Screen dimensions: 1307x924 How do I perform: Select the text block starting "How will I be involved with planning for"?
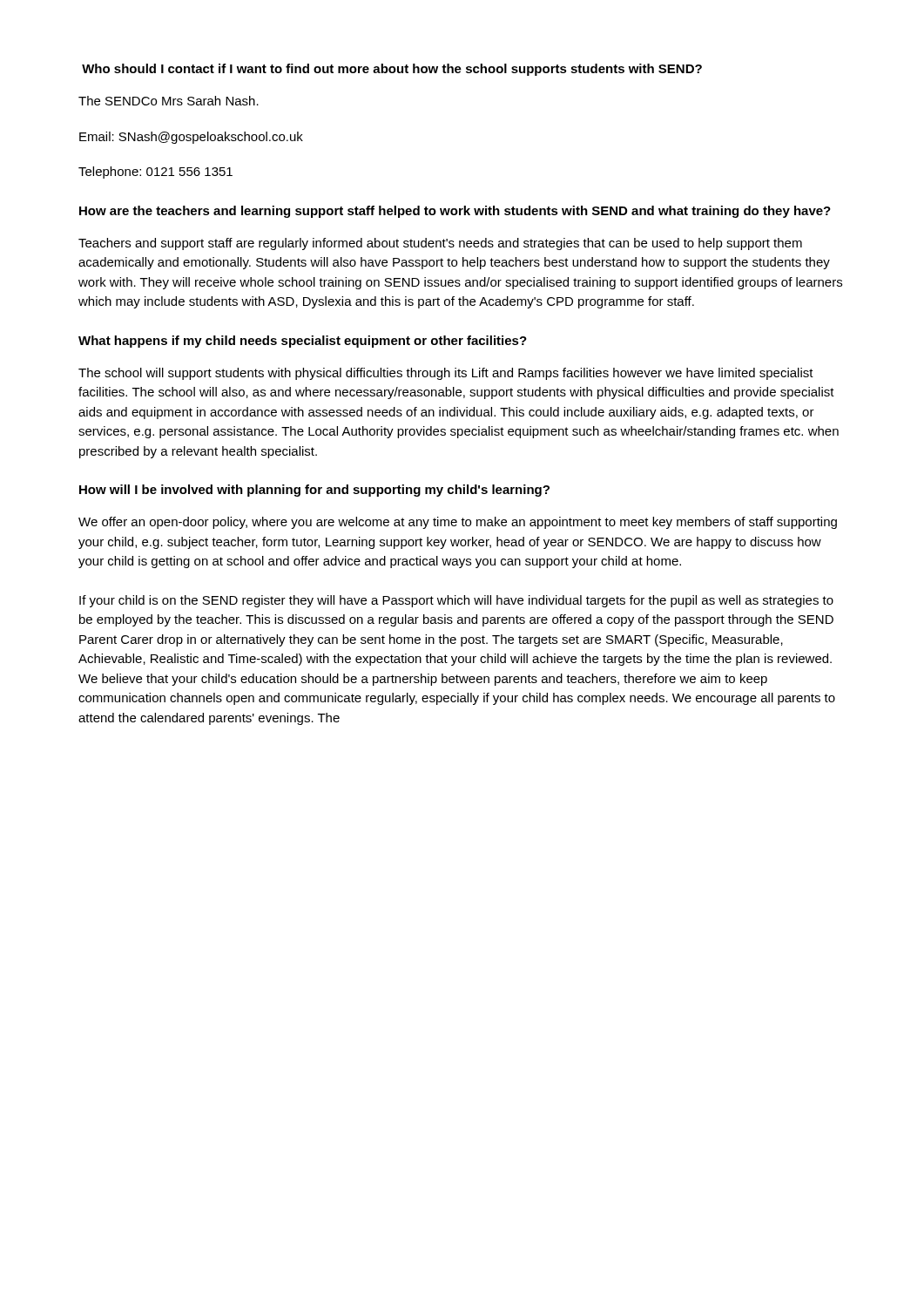coord(314,489)
